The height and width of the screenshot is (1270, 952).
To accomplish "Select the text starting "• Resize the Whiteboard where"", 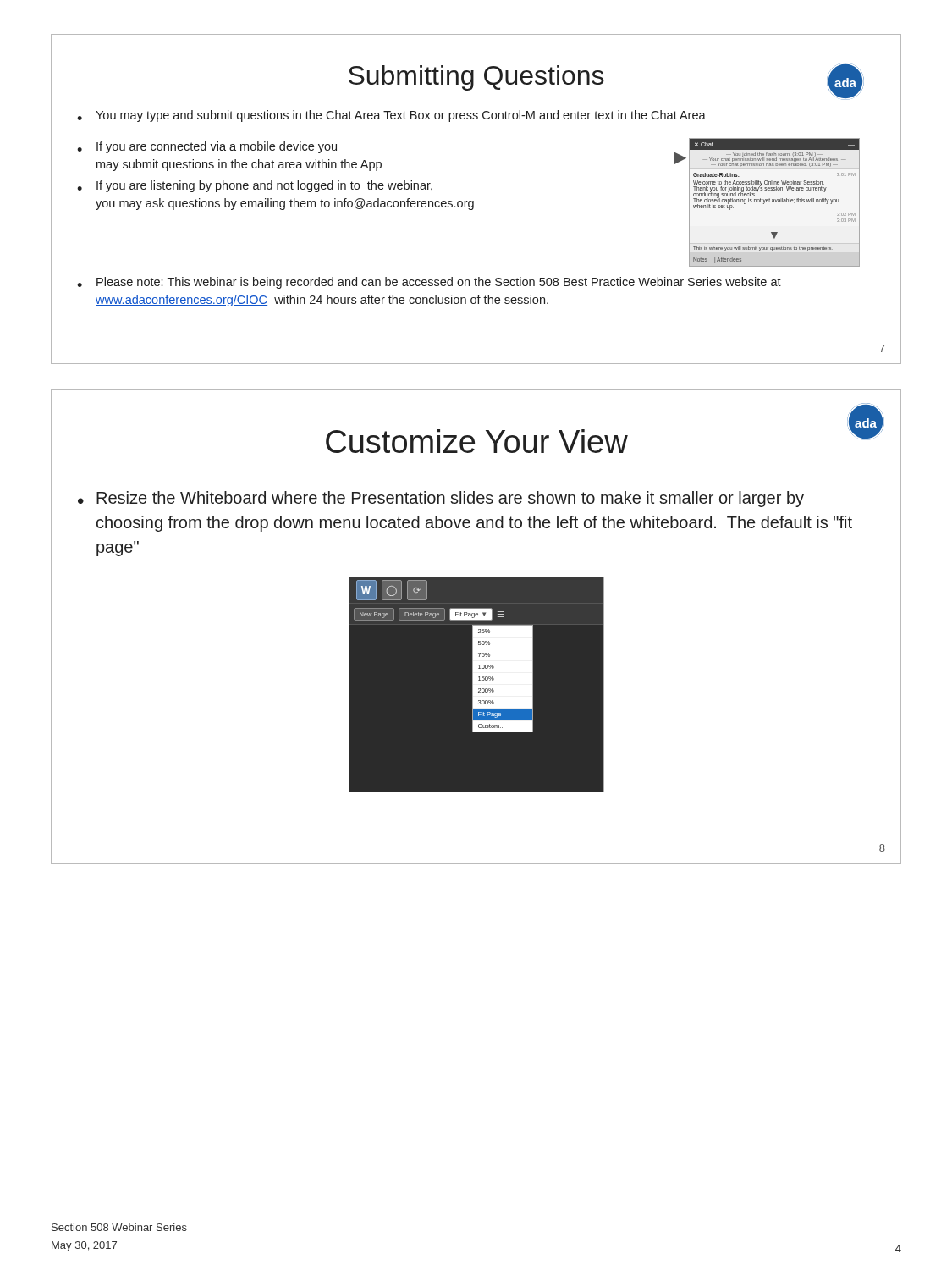I will tap(476, 523).
